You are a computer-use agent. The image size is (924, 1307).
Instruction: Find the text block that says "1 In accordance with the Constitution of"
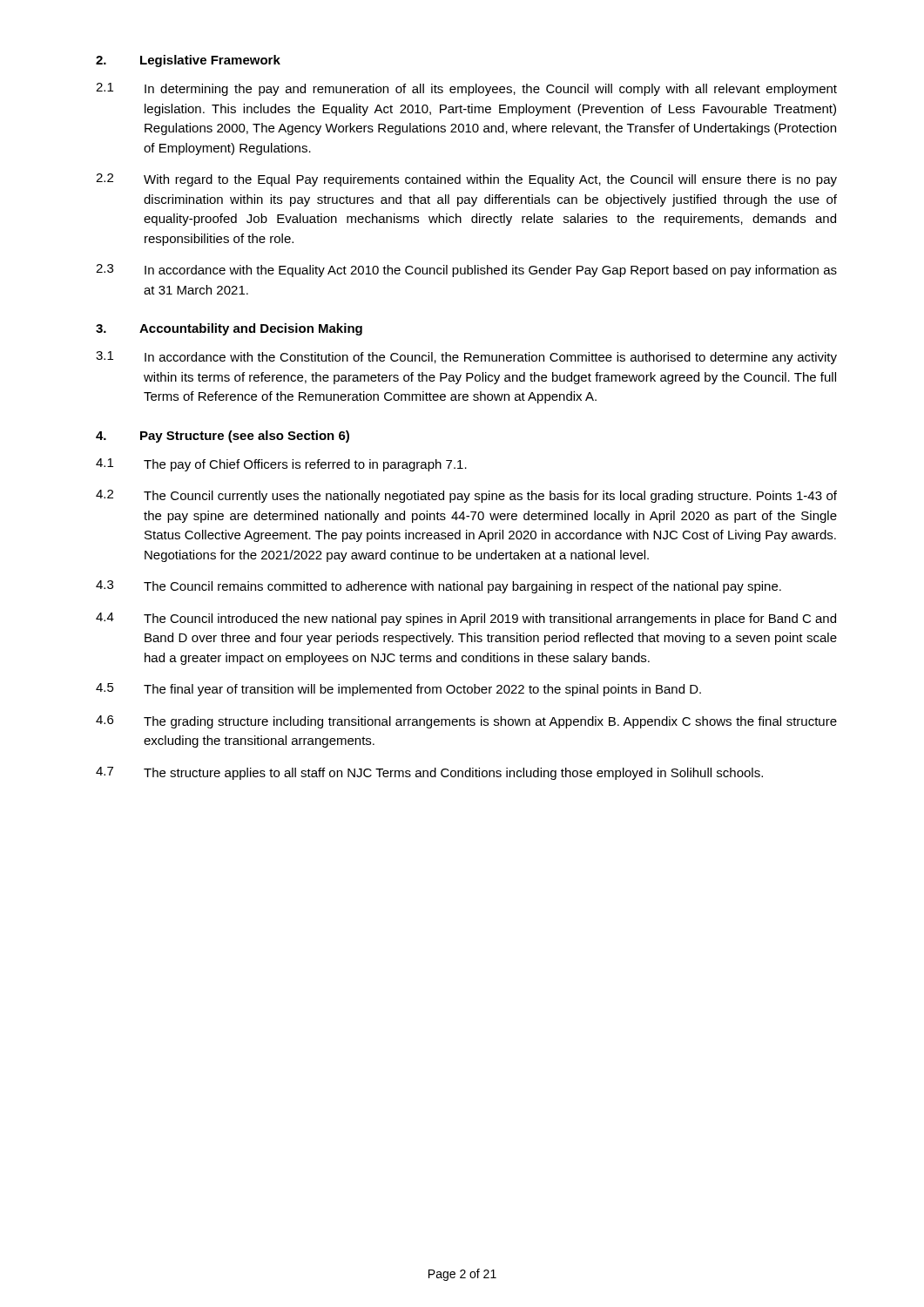point(466,377)
